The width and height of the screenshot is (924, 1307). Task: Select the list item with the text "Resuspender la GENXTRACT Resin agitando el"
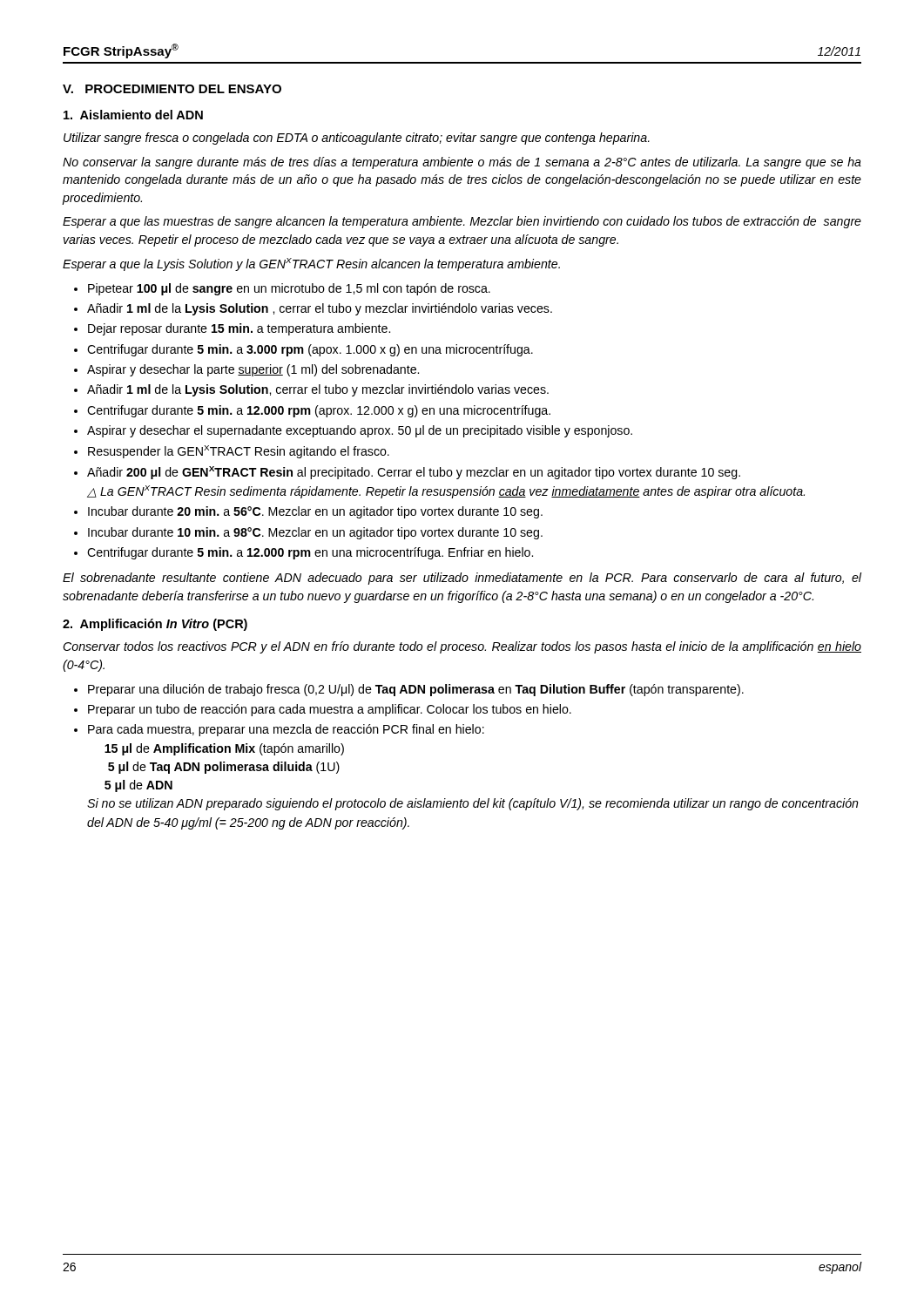tap(239, 452)
